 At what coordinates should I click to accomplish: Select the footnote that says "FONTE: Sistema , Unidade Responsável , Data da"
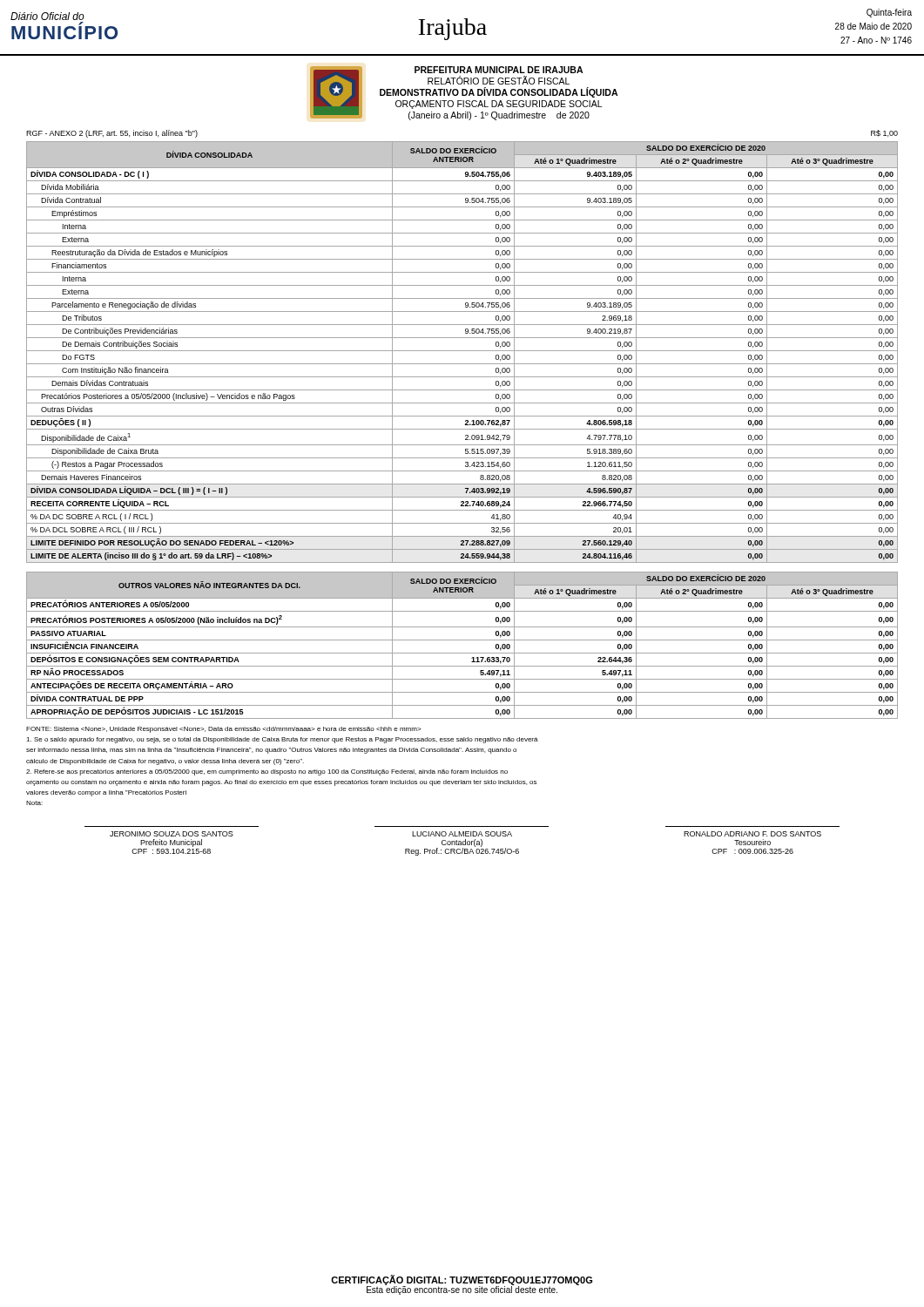tap(462, 766)
